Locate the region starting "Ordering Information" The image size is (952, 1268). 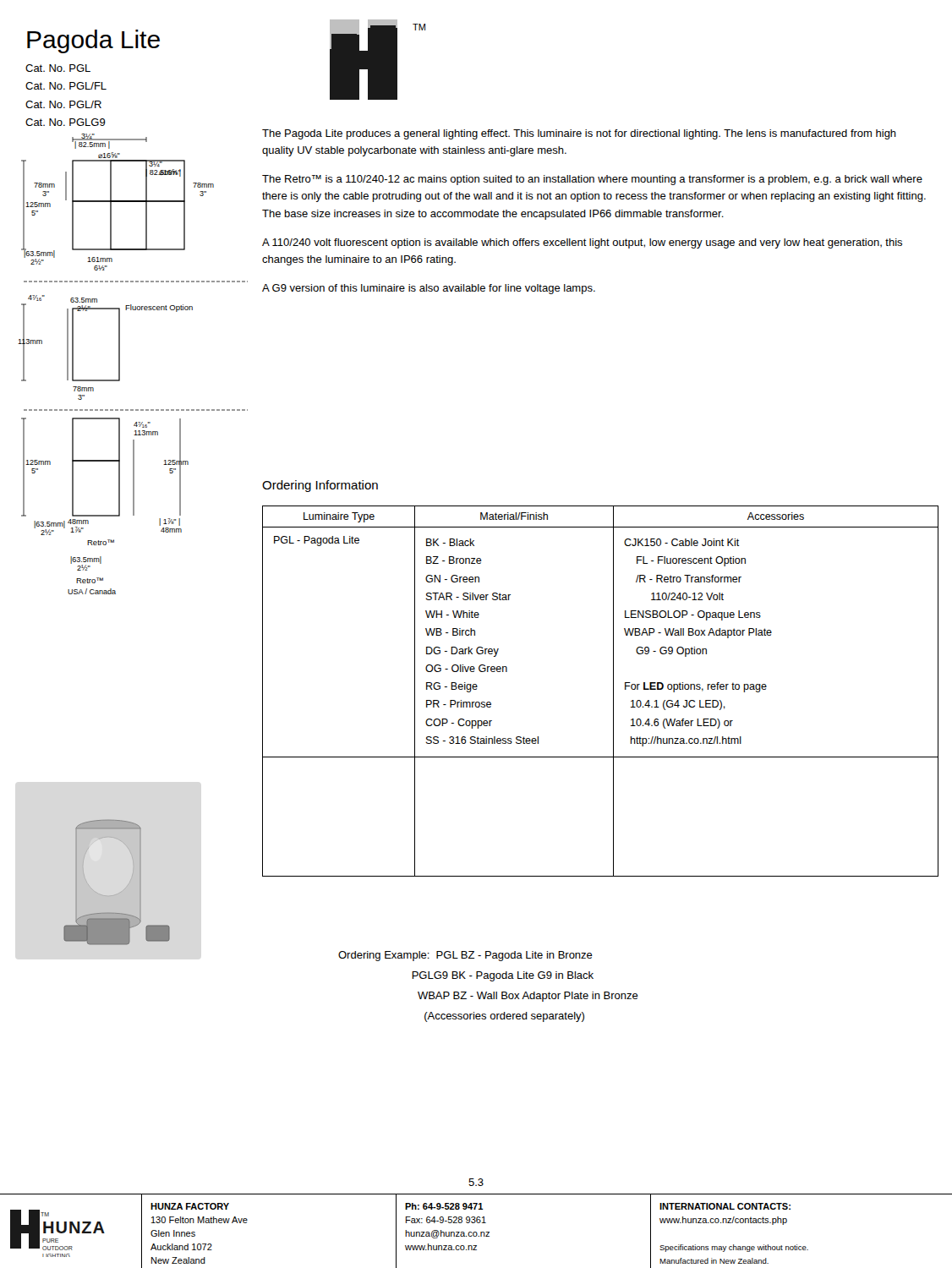(320, 485)
